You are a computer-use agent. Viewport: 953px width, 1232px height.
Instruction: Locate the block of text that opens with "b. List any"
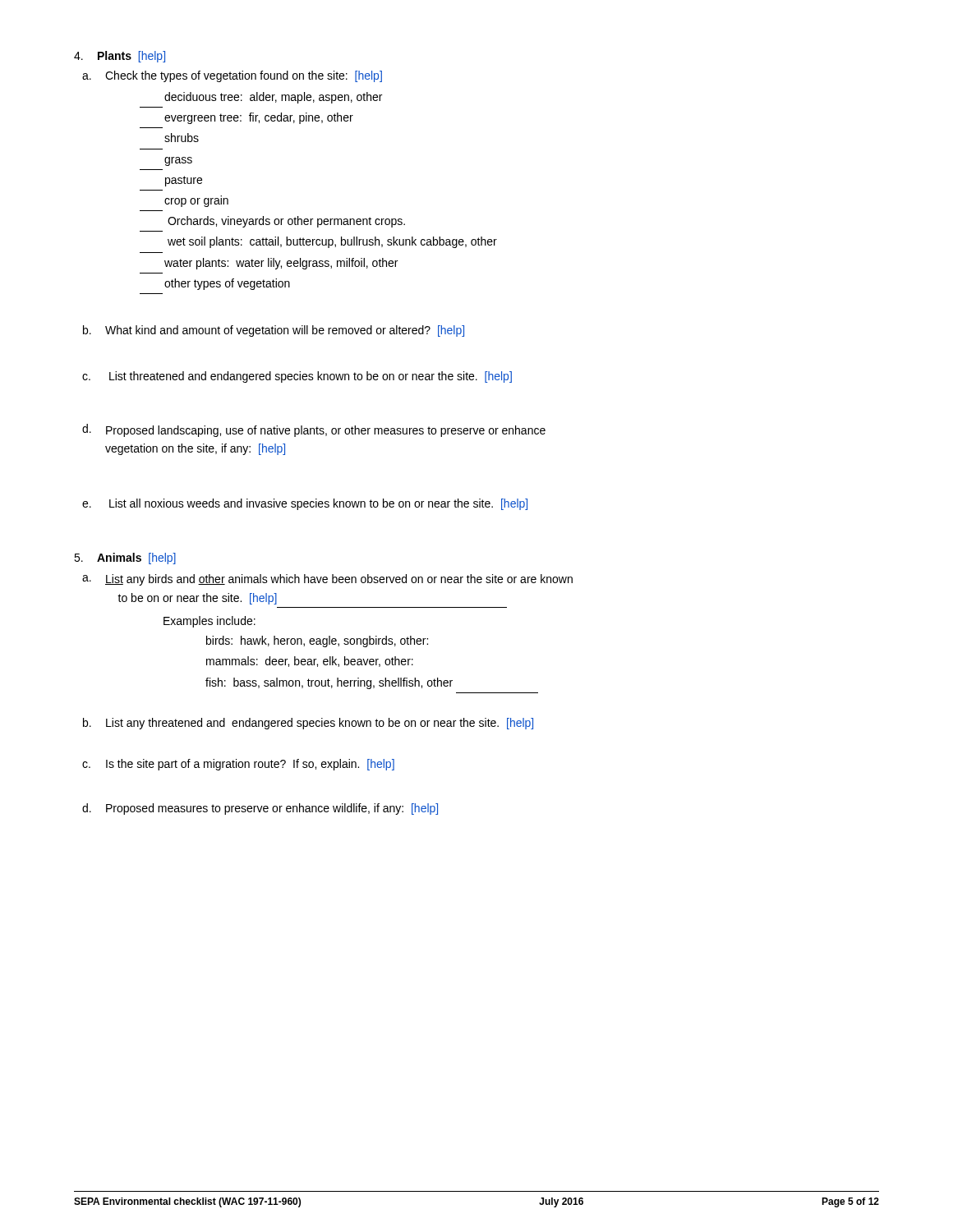308,723
